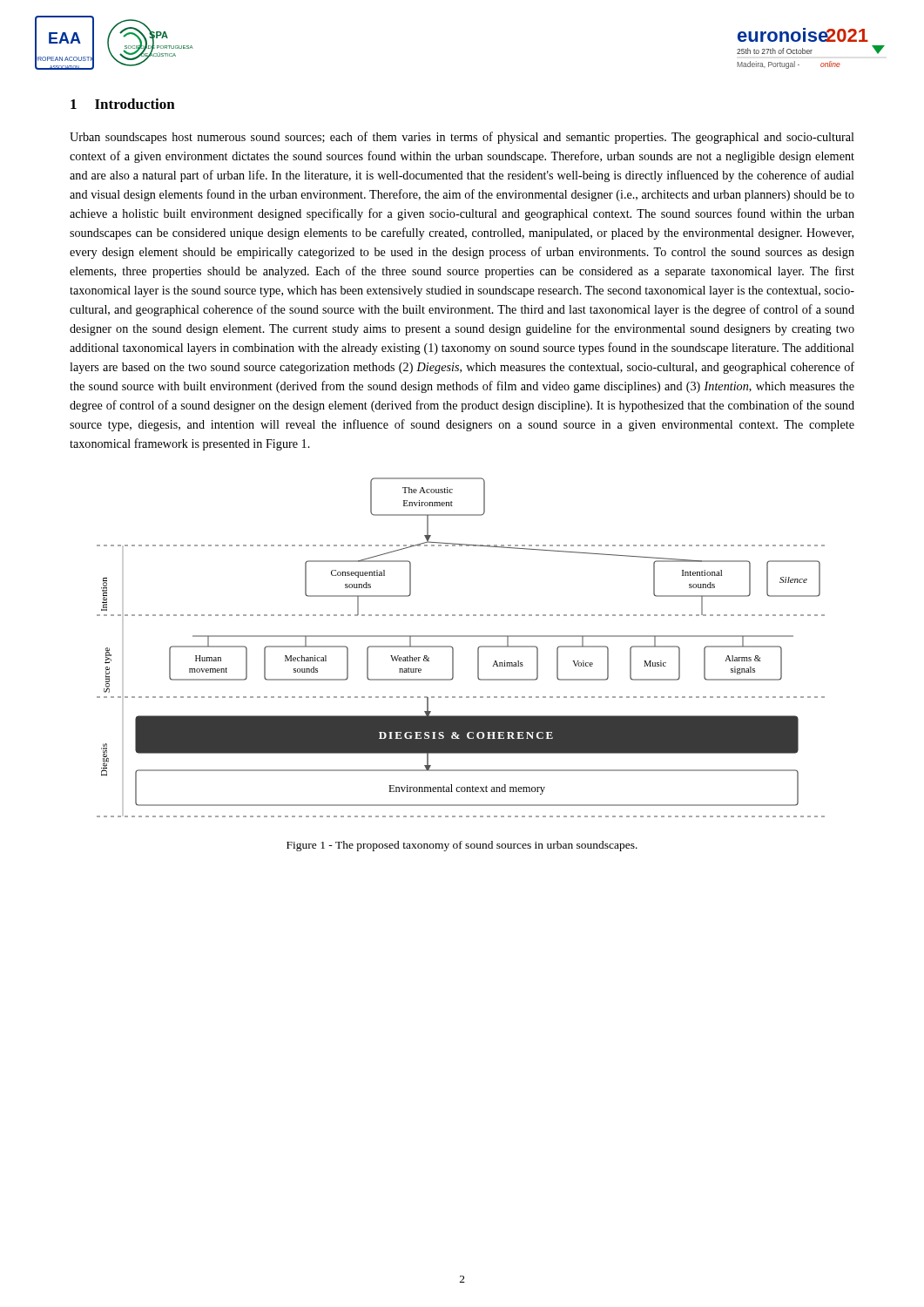
Task: Click the caption that begins "Figure 1 - The proposed taxonomy of"
Action: pos(462,845)
